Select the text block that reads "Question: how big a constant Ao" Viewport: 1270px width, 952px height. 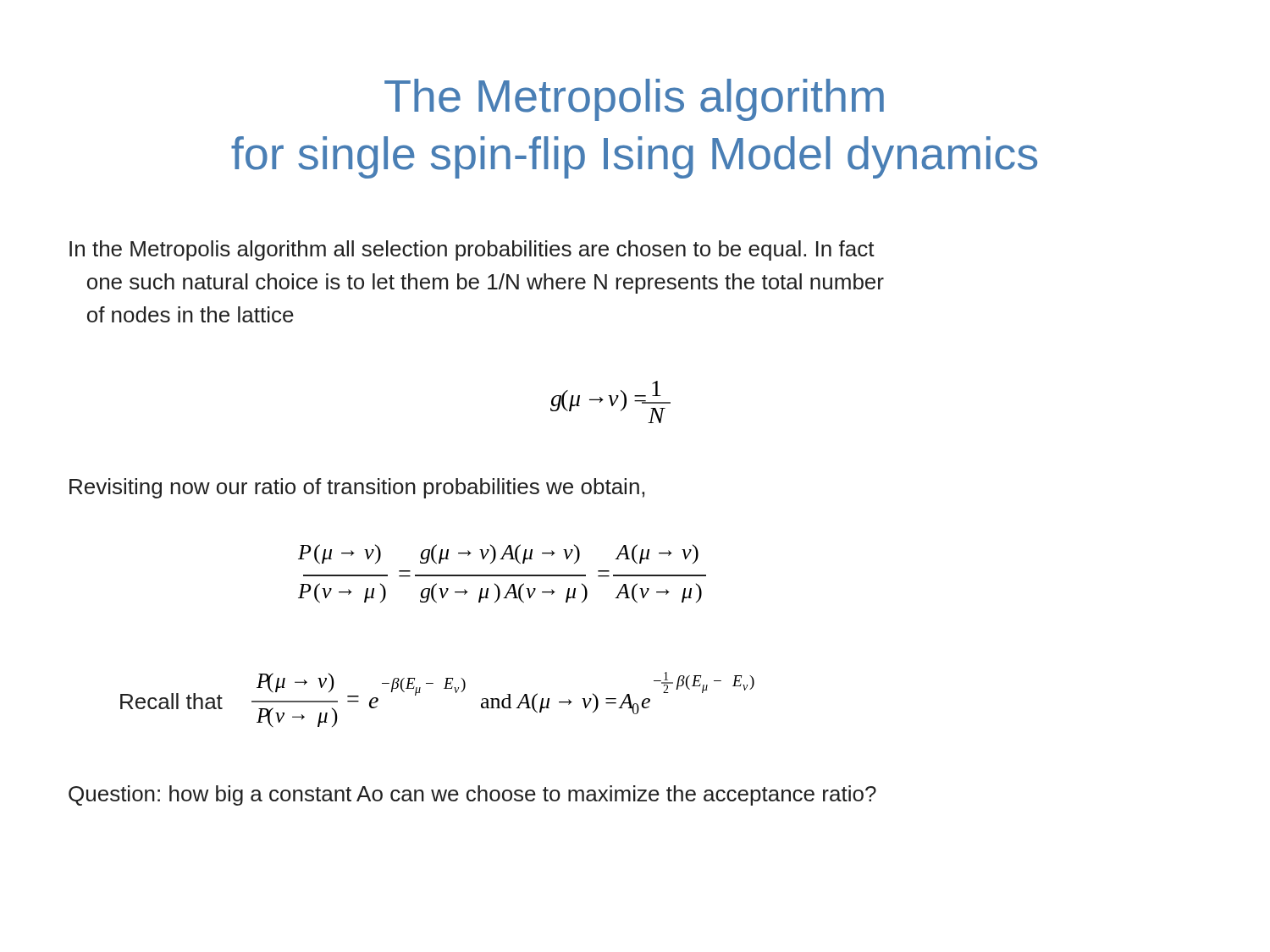coord(635,794)
